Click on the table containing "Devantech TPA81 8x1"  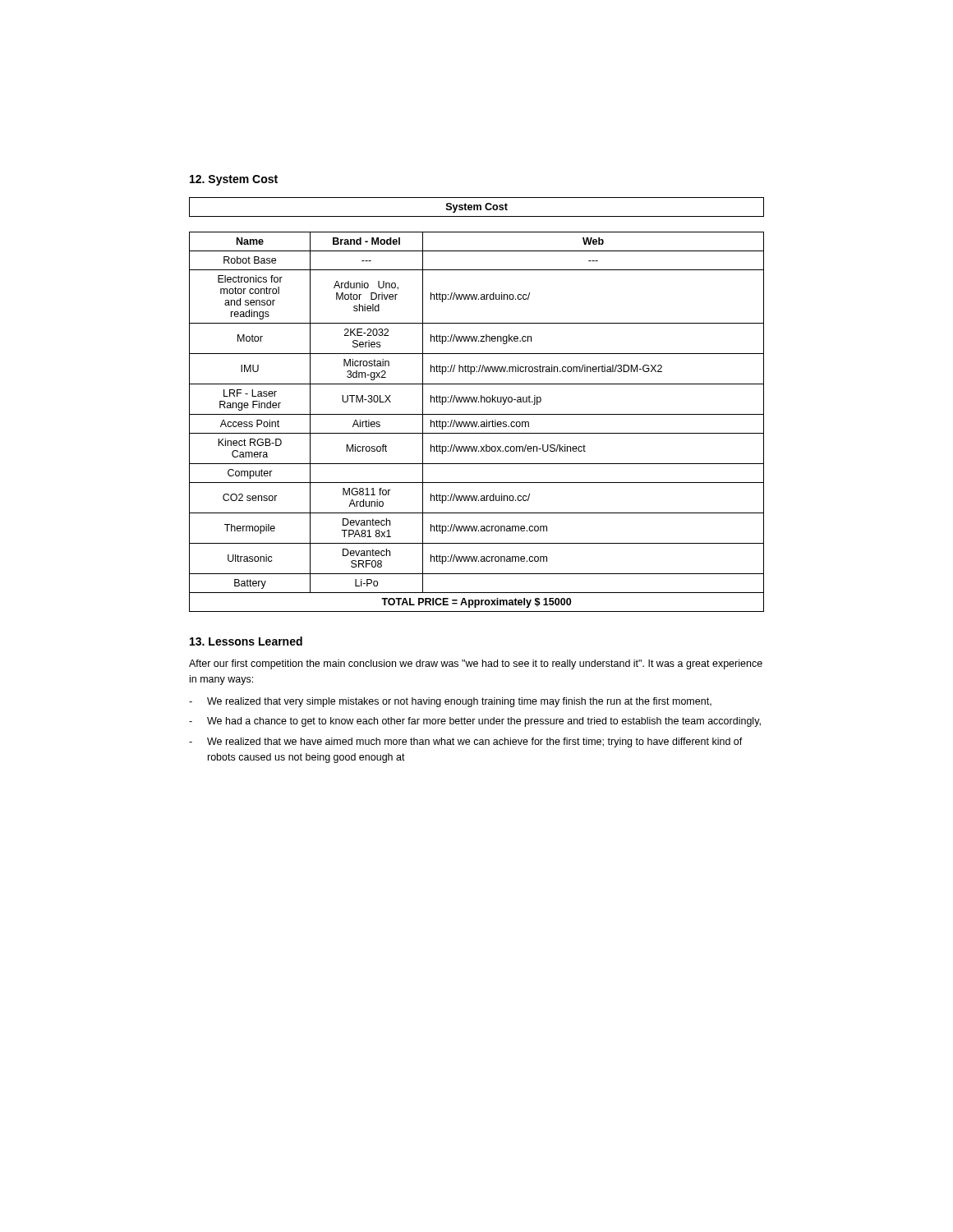point(476,405)
